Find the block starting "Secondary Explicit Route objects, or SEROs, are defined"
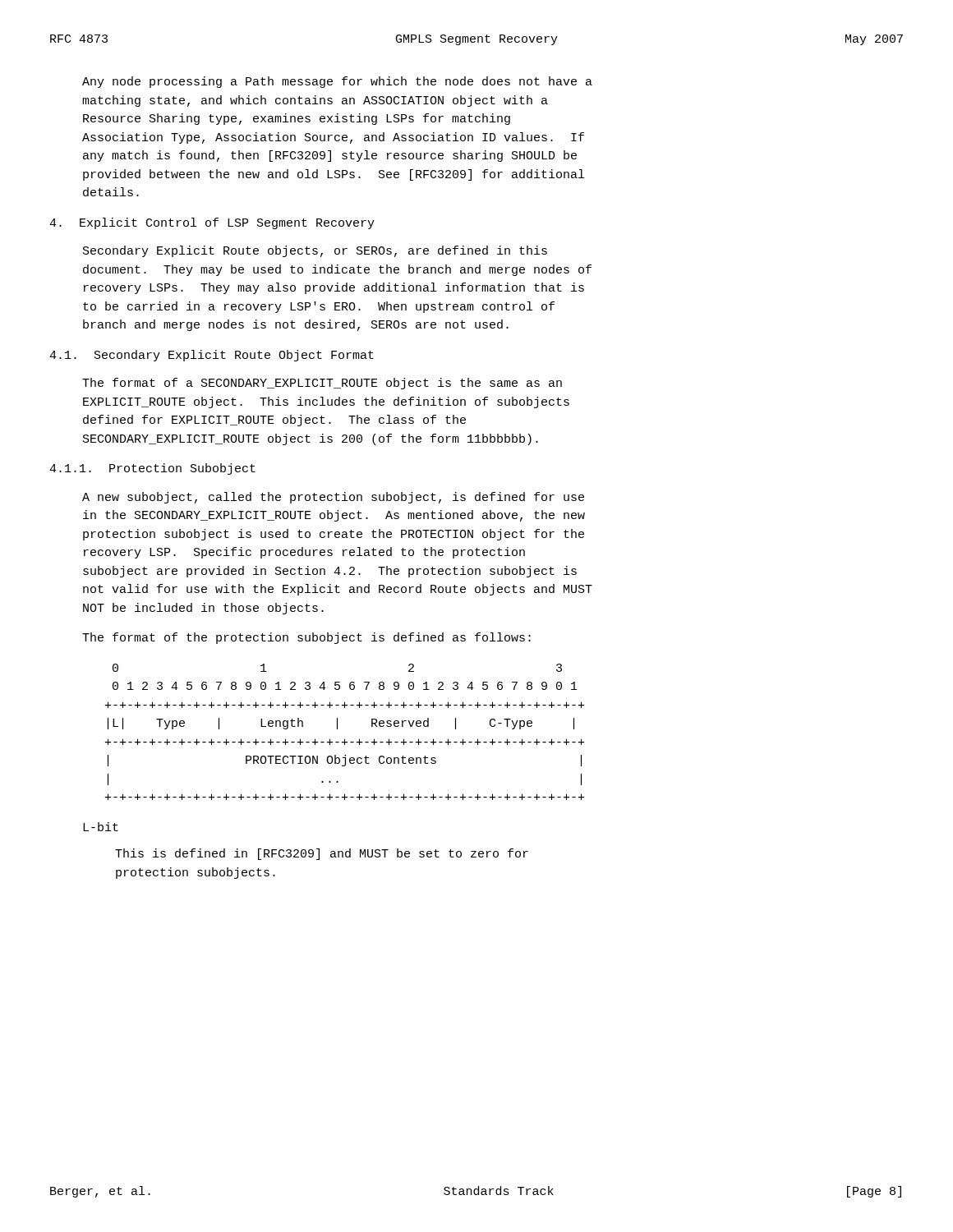 coord(337,289)
